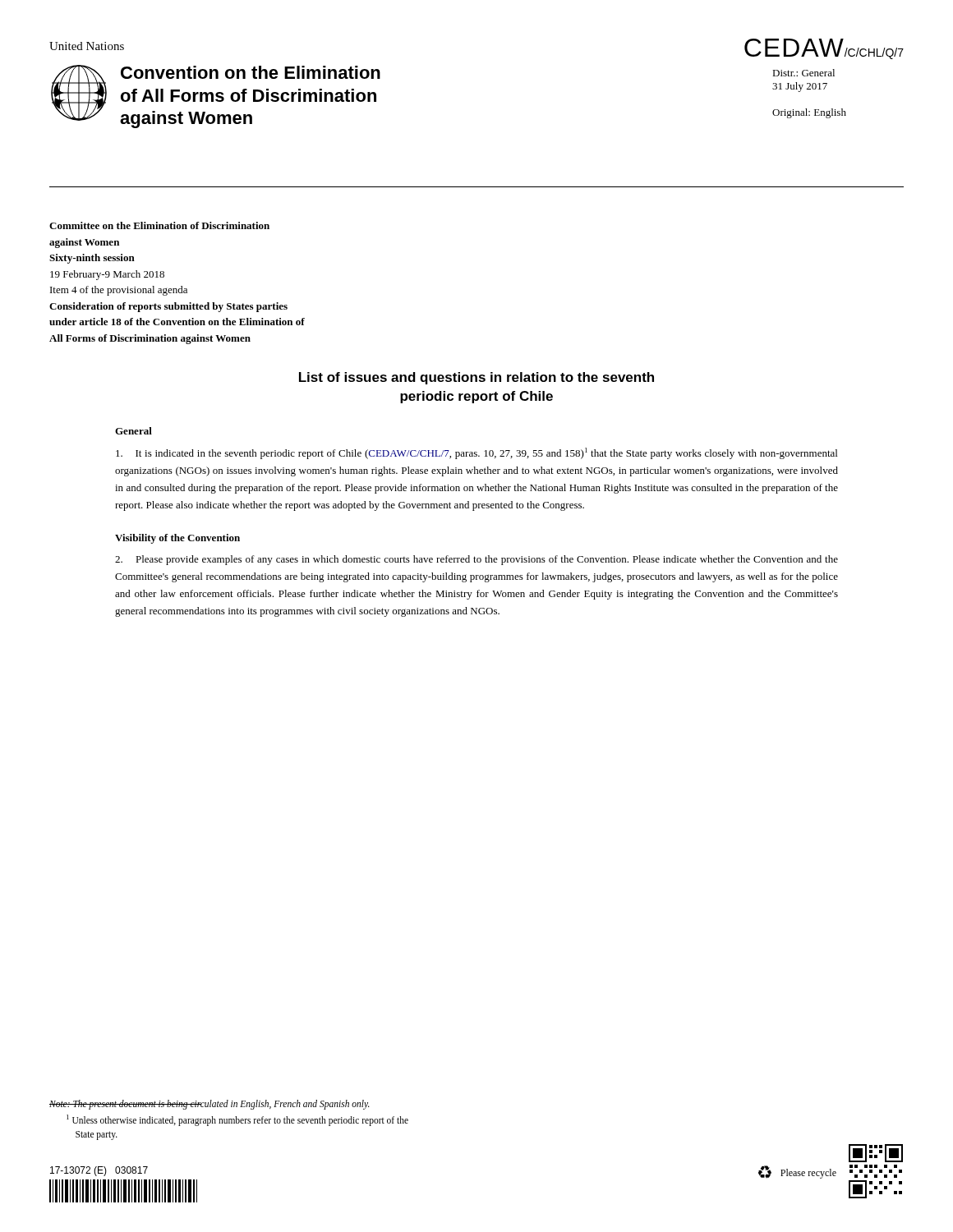Locate the text block starting "It is indicated in the seventh periodic report"
Screen dimensions: 1232x953
(476, 478)
